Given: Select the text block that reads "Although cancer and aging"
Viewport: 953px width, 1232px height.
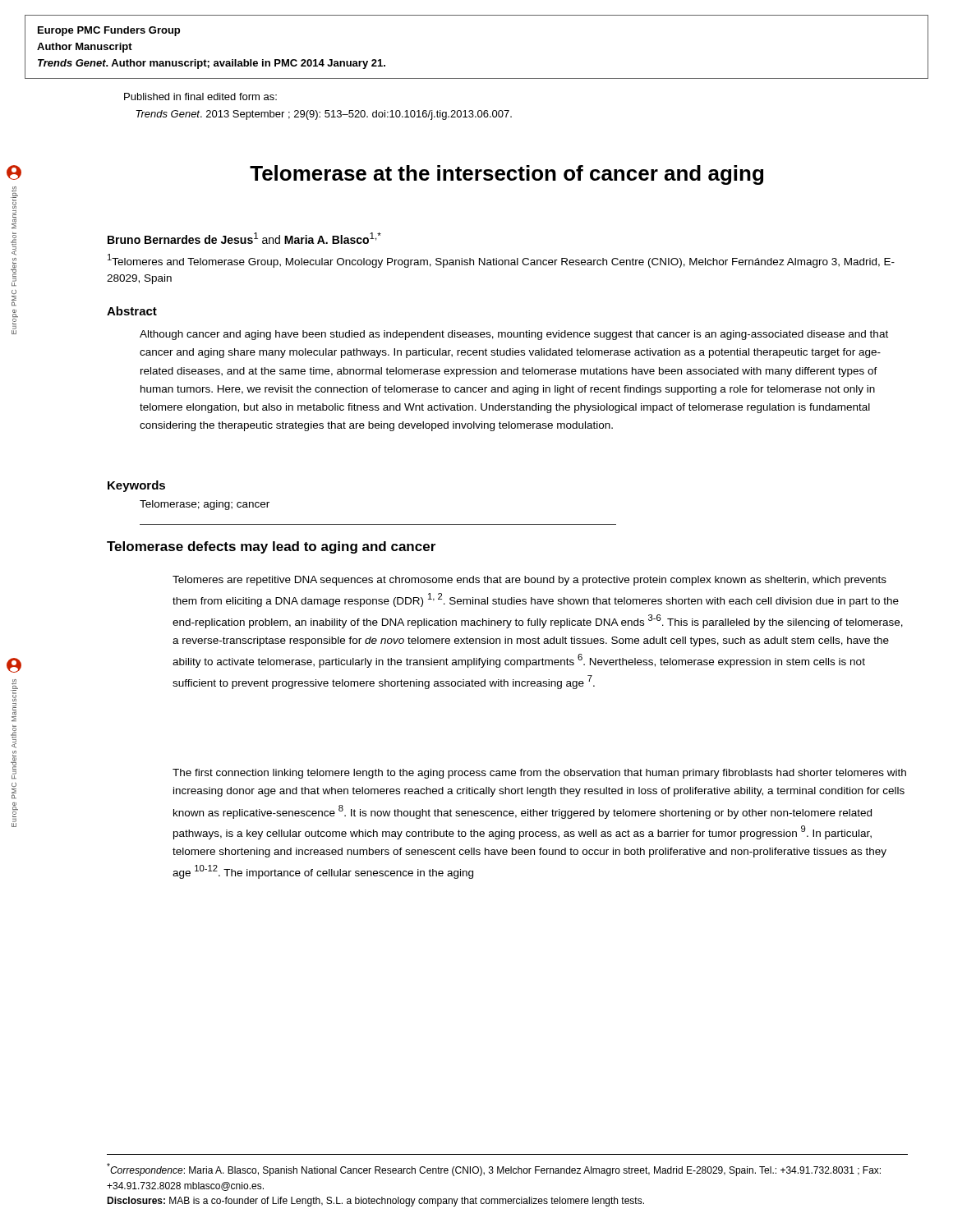Looking at the screenshot, I should (514, 380).
